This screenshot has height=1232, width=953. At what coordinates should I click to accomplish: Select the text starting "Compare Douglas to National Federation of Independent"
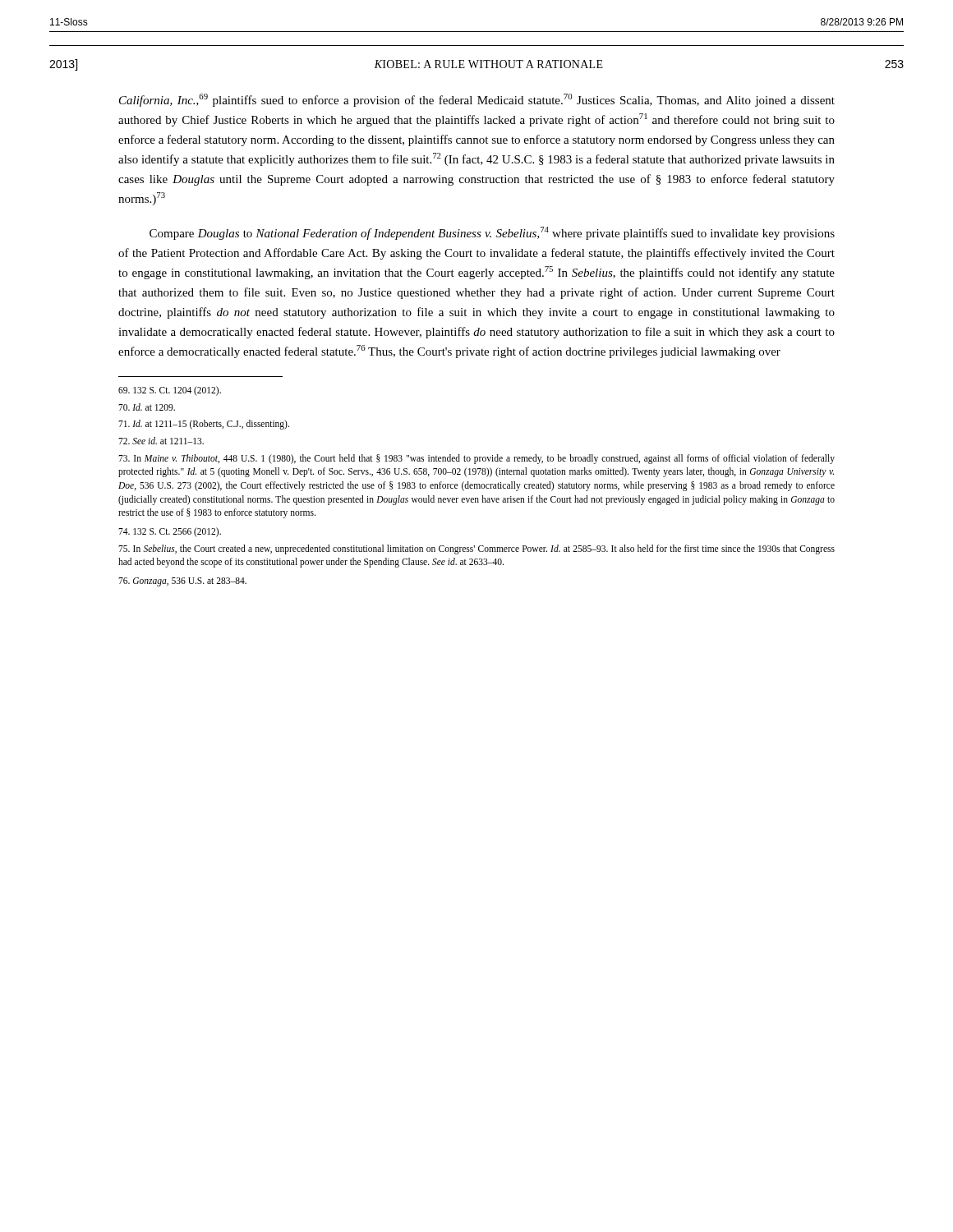pyautogui.click(x=476, y=292)
